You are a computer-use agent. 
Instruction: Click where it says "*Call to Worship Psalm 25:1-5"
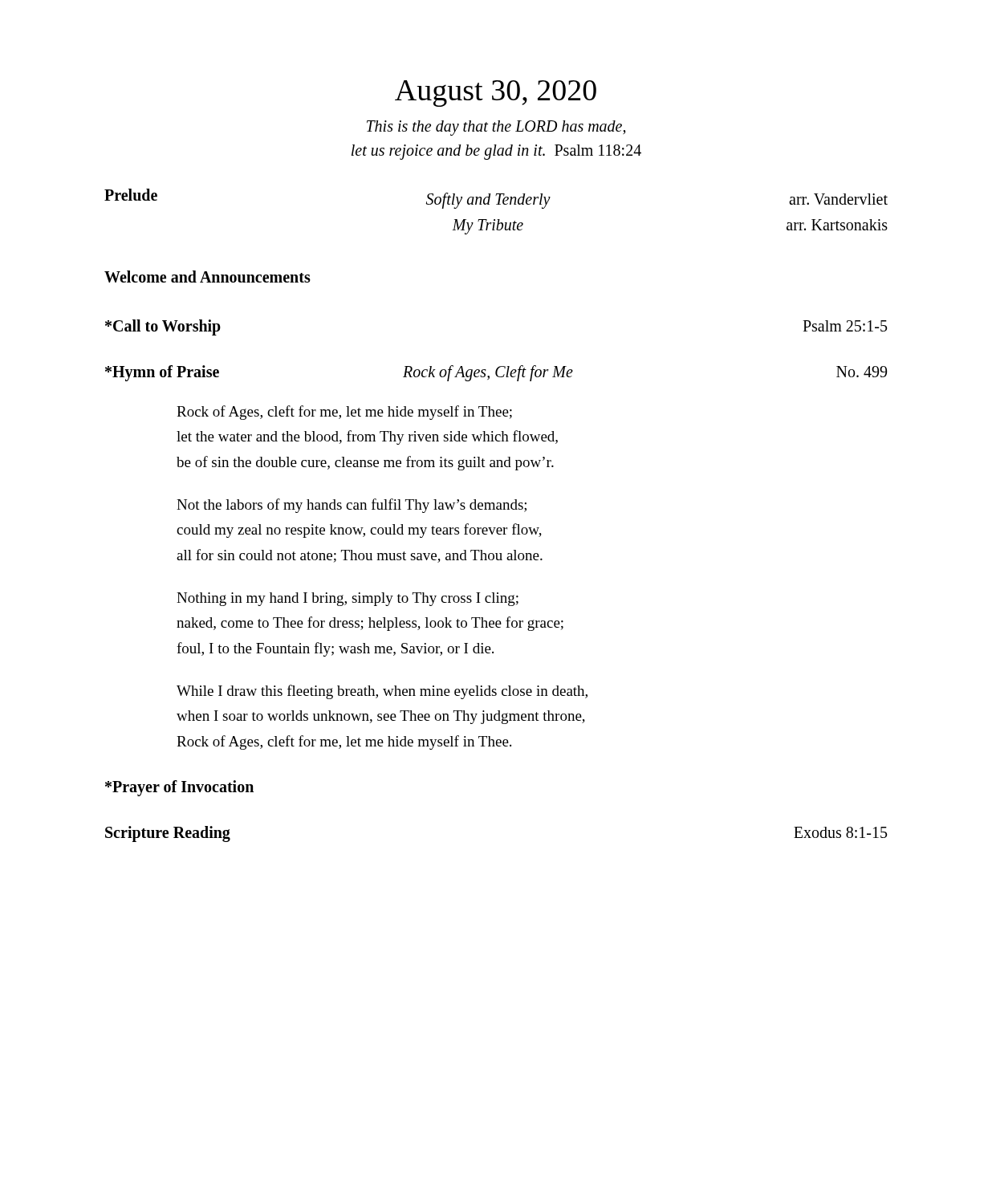click(x=155, y=327)
